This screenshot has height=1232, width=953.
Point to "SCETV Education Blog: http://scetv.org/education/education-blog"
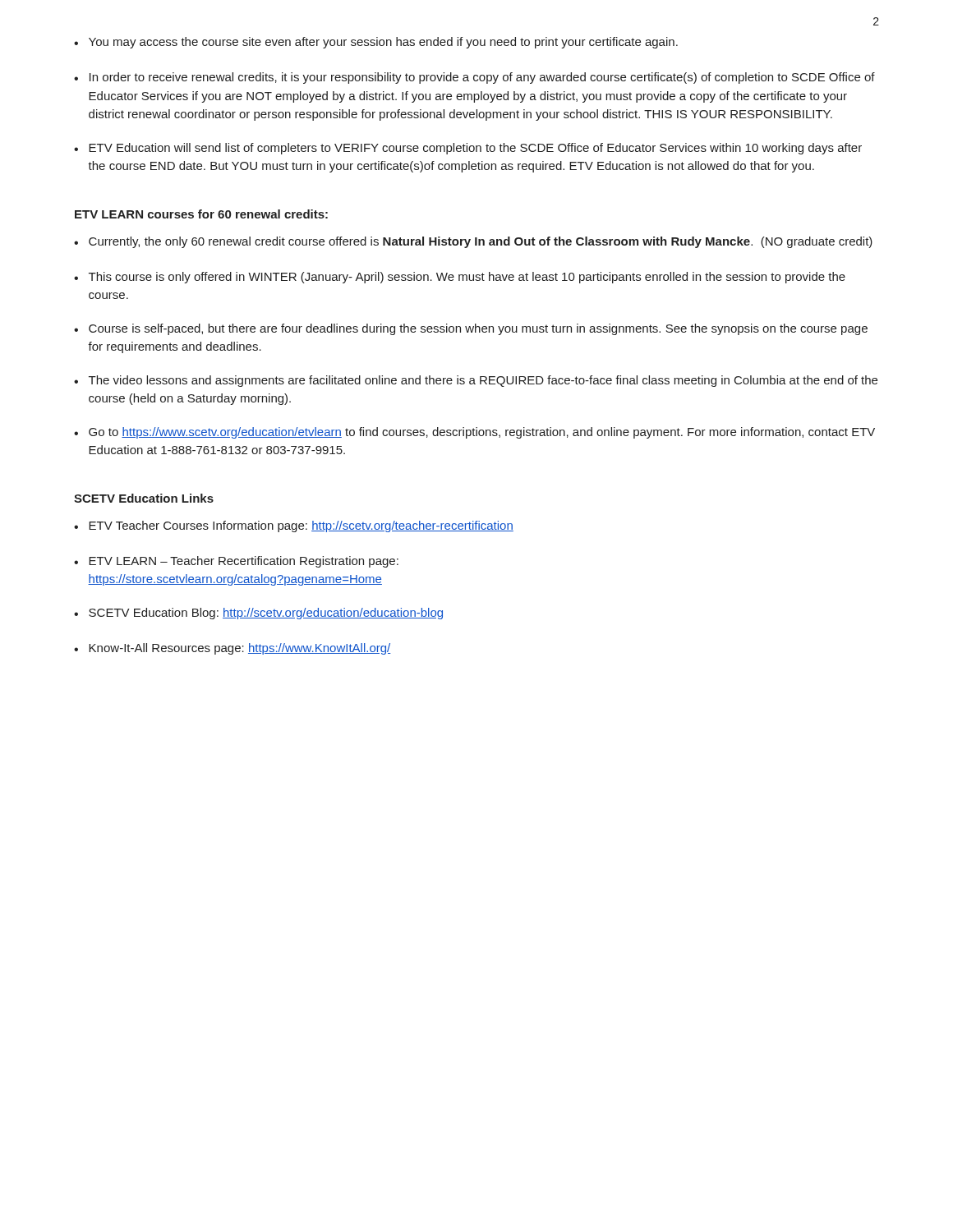[266, 614]
